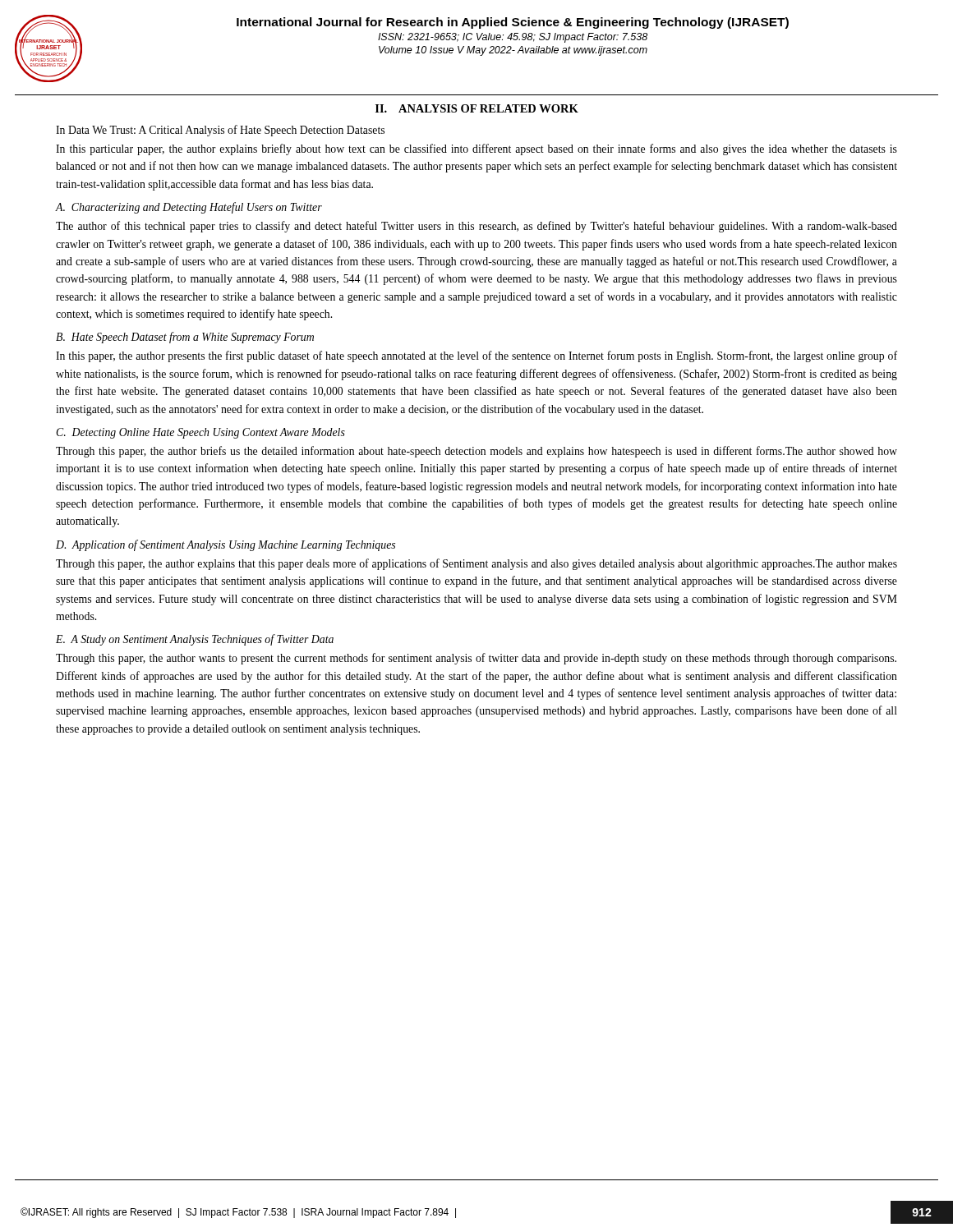Where is the section header that starts "C. Detecting Online Hate Speech"?
The height and width of the screenshot is (1232, 953).
200,432
